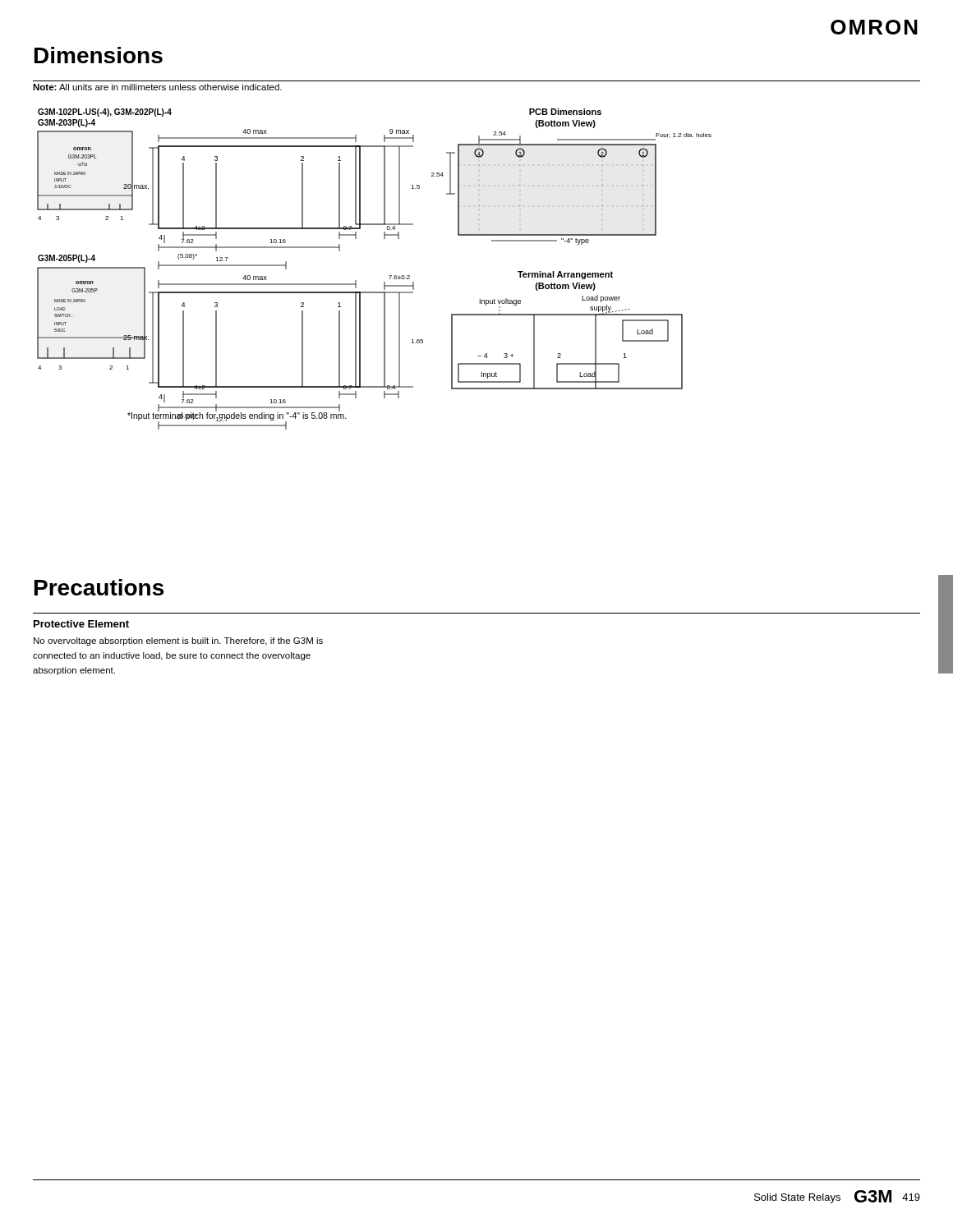This screenshot has height=1232, width=953.
Task: Find "Protective Element" on this page
Action: coord(81,624)
